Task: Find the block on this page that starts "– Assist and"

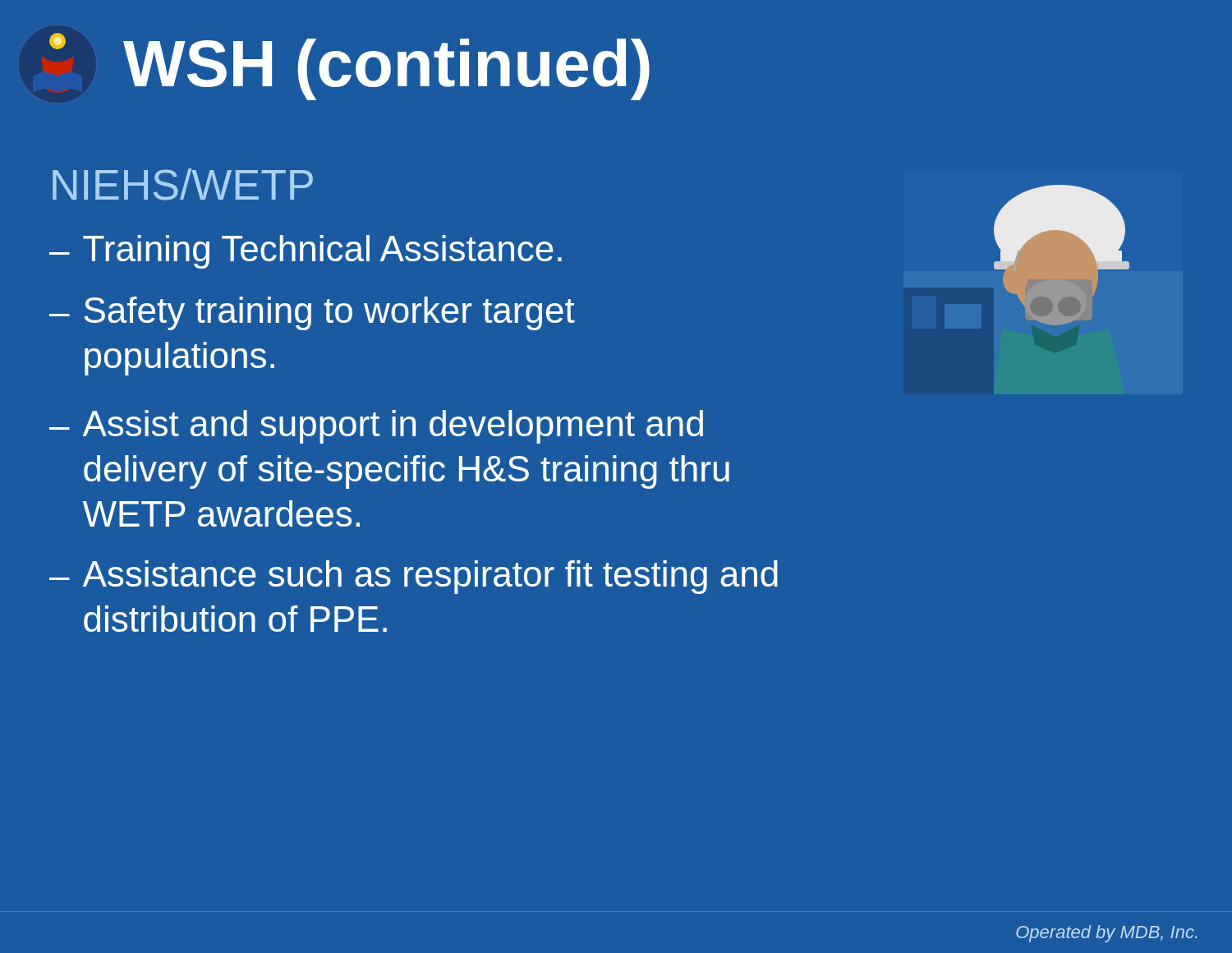Action: pyautogui.click(x=616, y=469)
